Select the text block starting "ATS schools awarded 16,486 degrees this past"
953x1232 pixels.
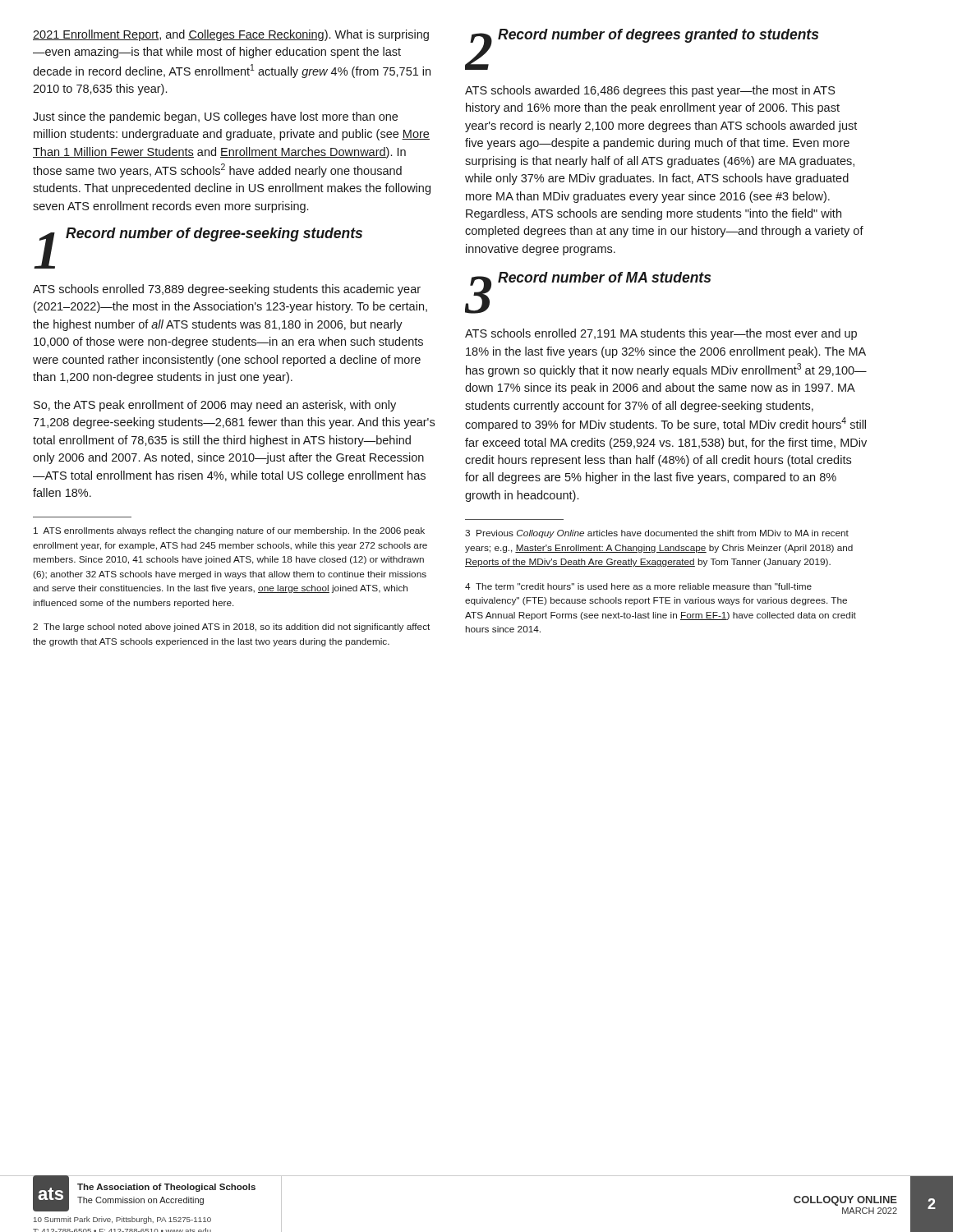[666, 170]
